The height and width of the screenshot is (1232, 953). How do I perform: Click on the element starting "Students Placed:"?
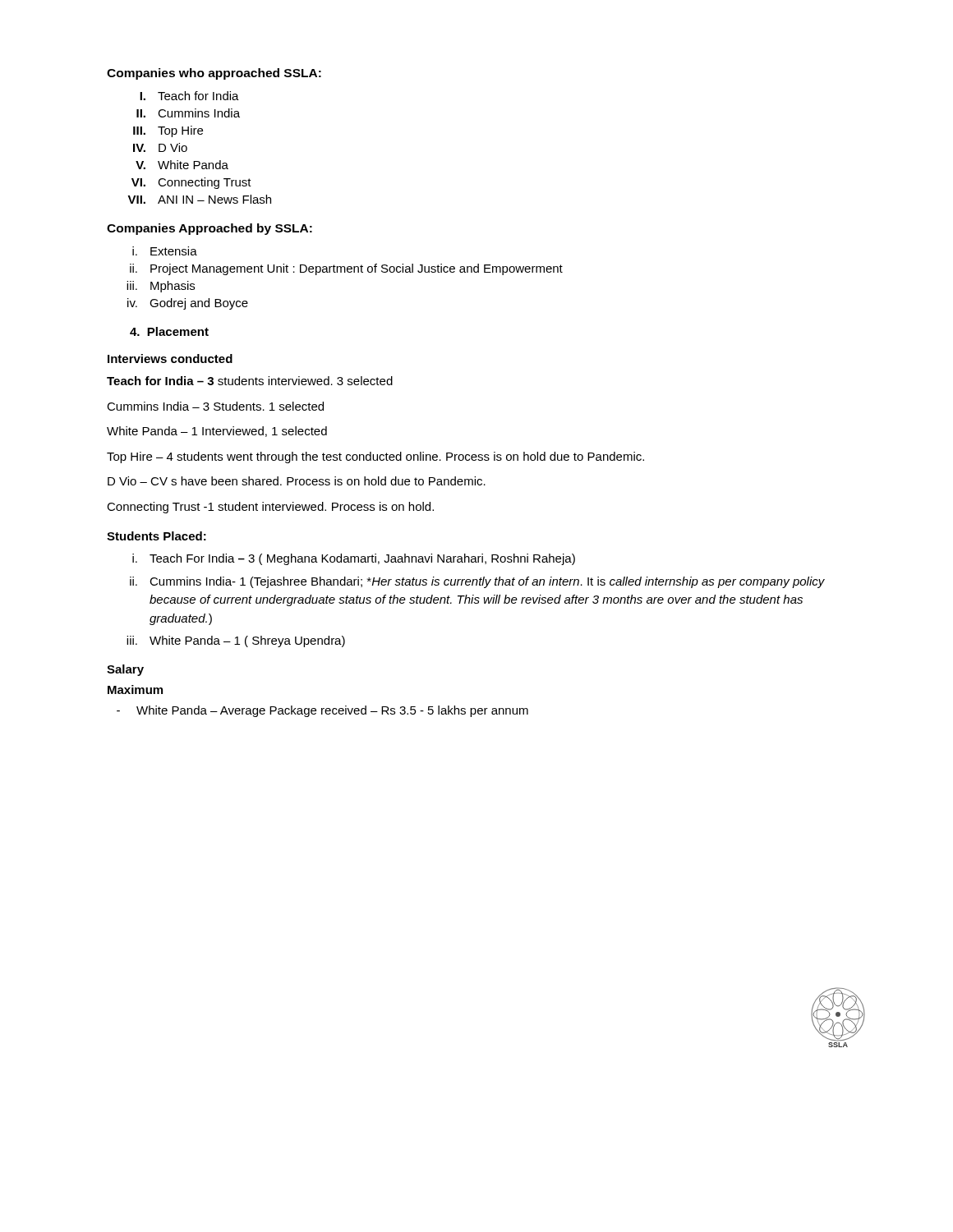[x=157, y=536]
